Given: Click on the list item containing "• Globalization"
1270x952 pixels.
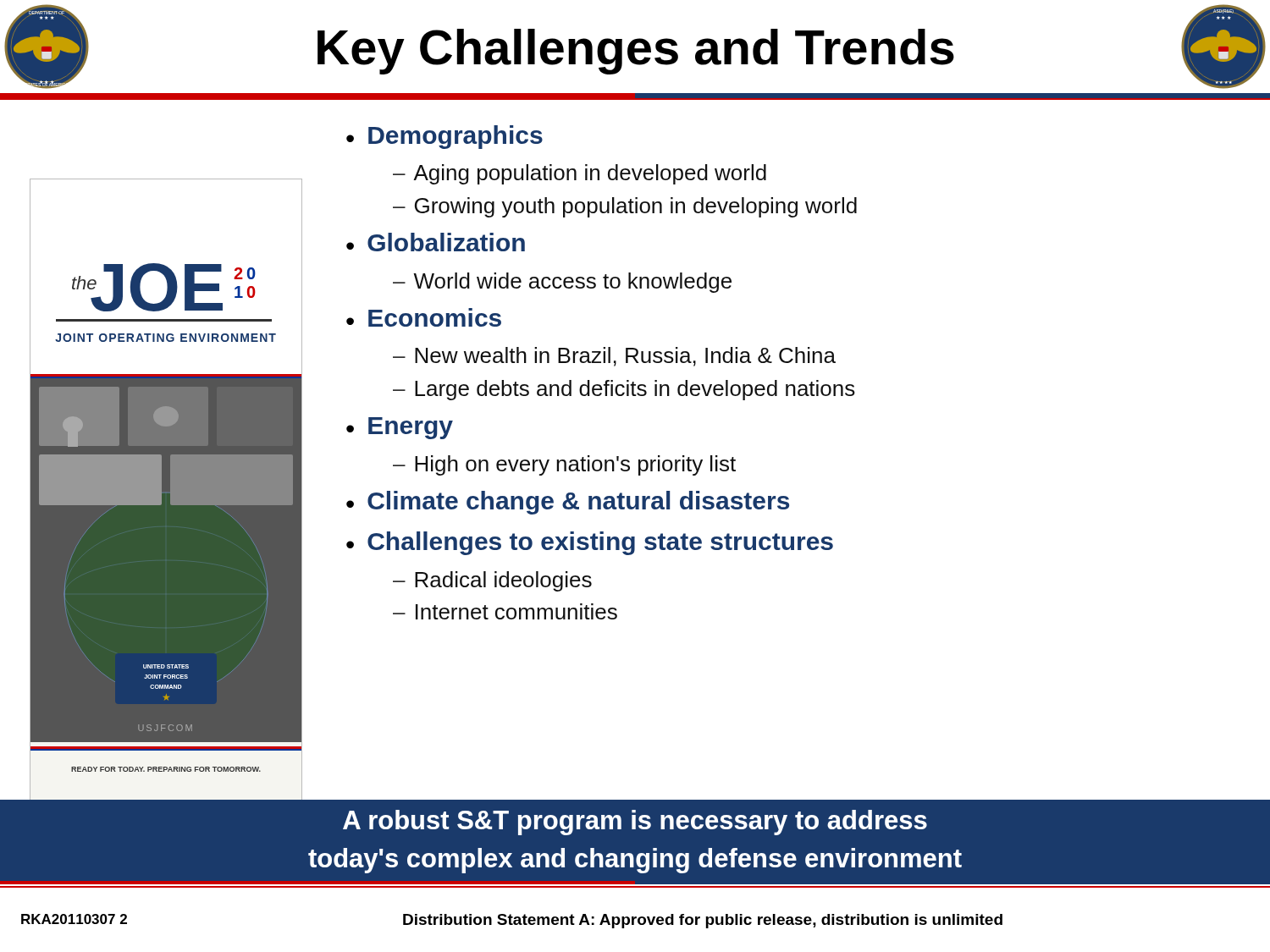Looking at the screenshot, I should point(436,245).
